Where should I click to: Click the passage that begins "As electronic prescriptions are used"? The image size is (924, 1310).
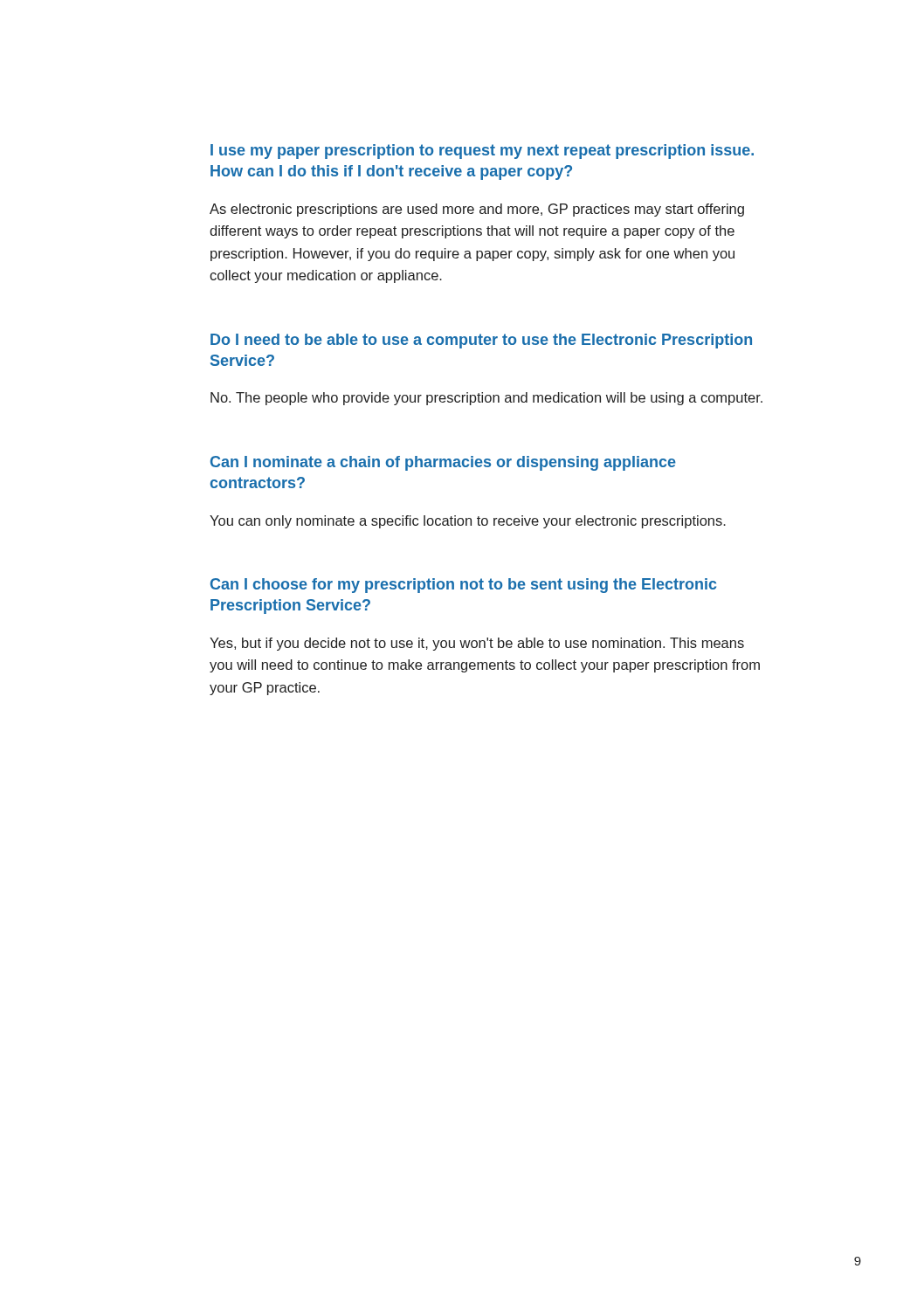click(x=477, y=242)
